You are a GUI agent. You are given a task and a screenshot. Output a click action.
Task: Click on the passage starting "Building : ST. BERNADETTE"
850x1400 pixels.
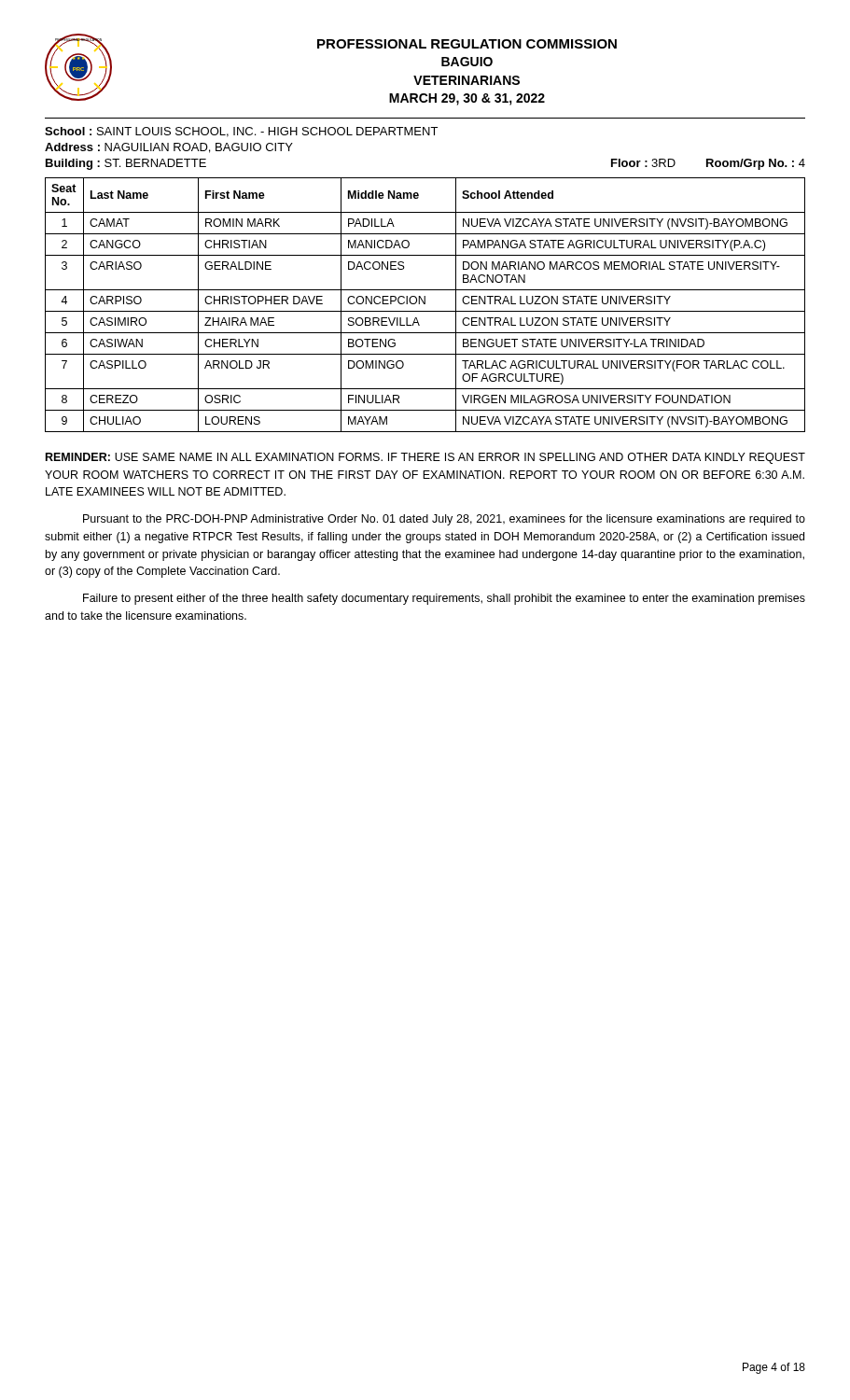(126, 163)
